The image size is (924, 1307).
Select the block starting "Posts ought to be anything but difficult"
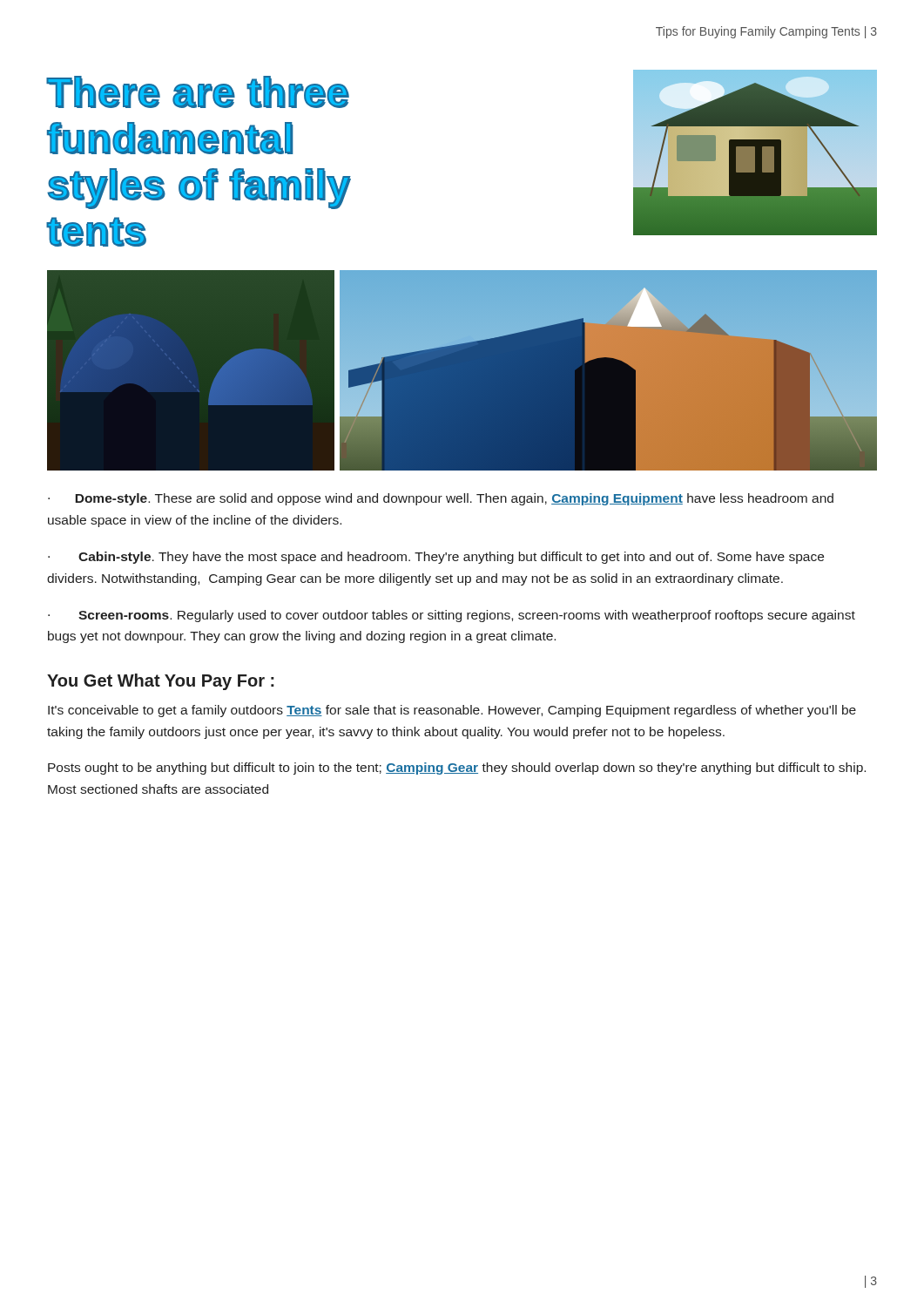[457, 778]
